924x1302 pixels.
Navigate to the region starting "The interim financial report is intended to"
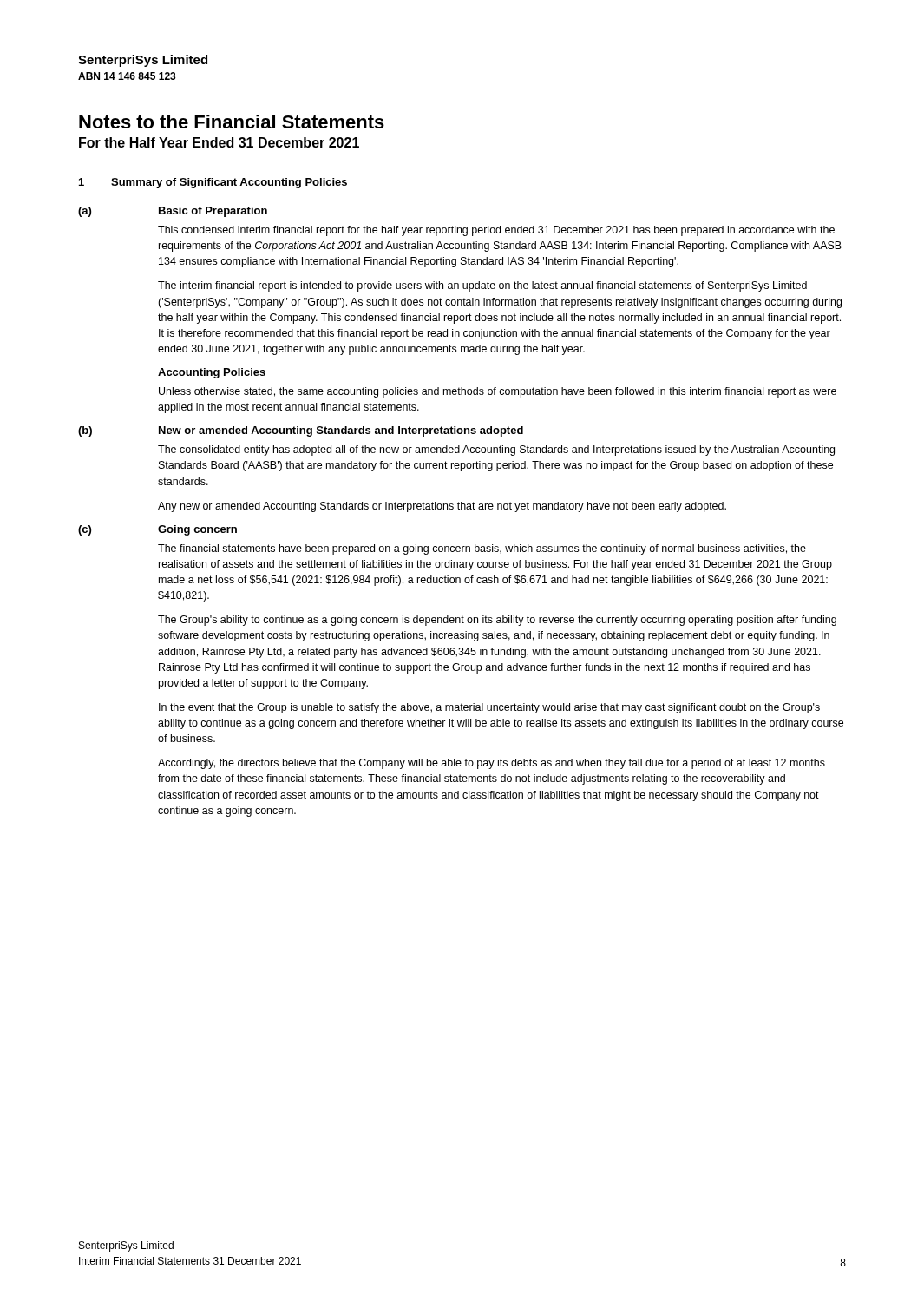[500, 317]
